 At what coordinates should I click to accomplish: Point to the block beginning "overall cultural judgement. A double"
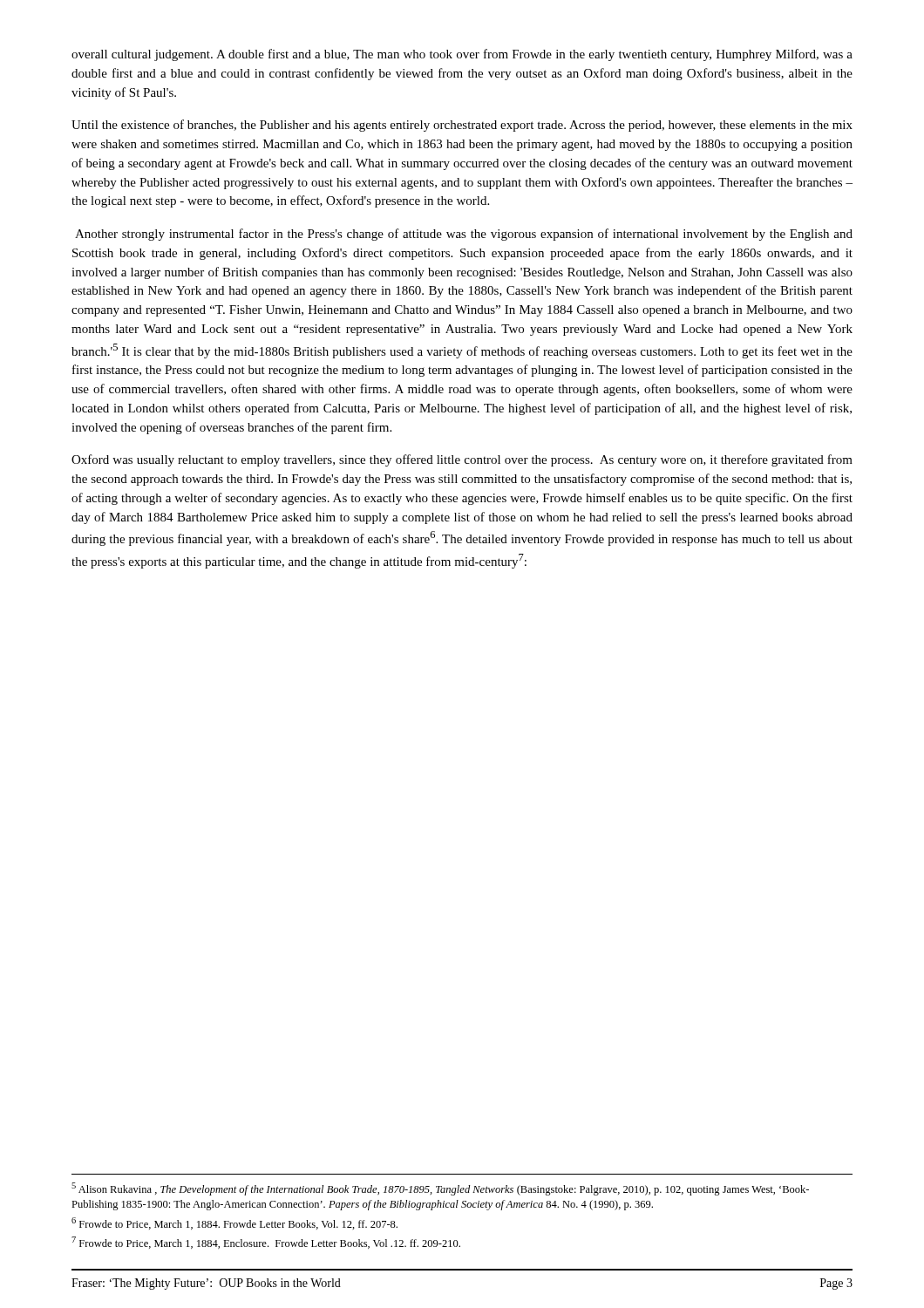462,73
